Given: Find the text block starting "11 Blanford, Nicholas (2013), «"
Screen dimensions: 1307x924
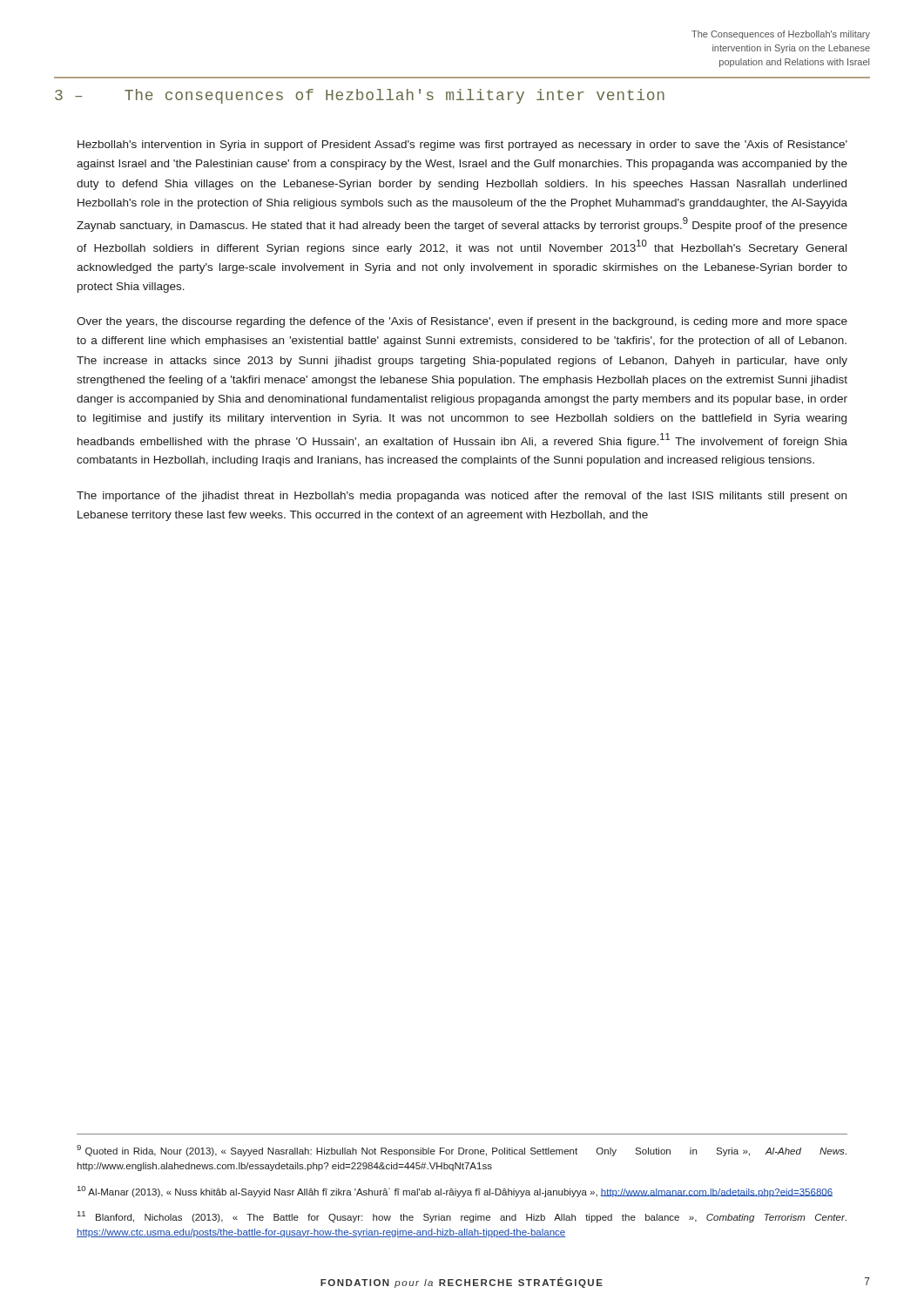Looking at the screenshot, I should click(462, 1223).
